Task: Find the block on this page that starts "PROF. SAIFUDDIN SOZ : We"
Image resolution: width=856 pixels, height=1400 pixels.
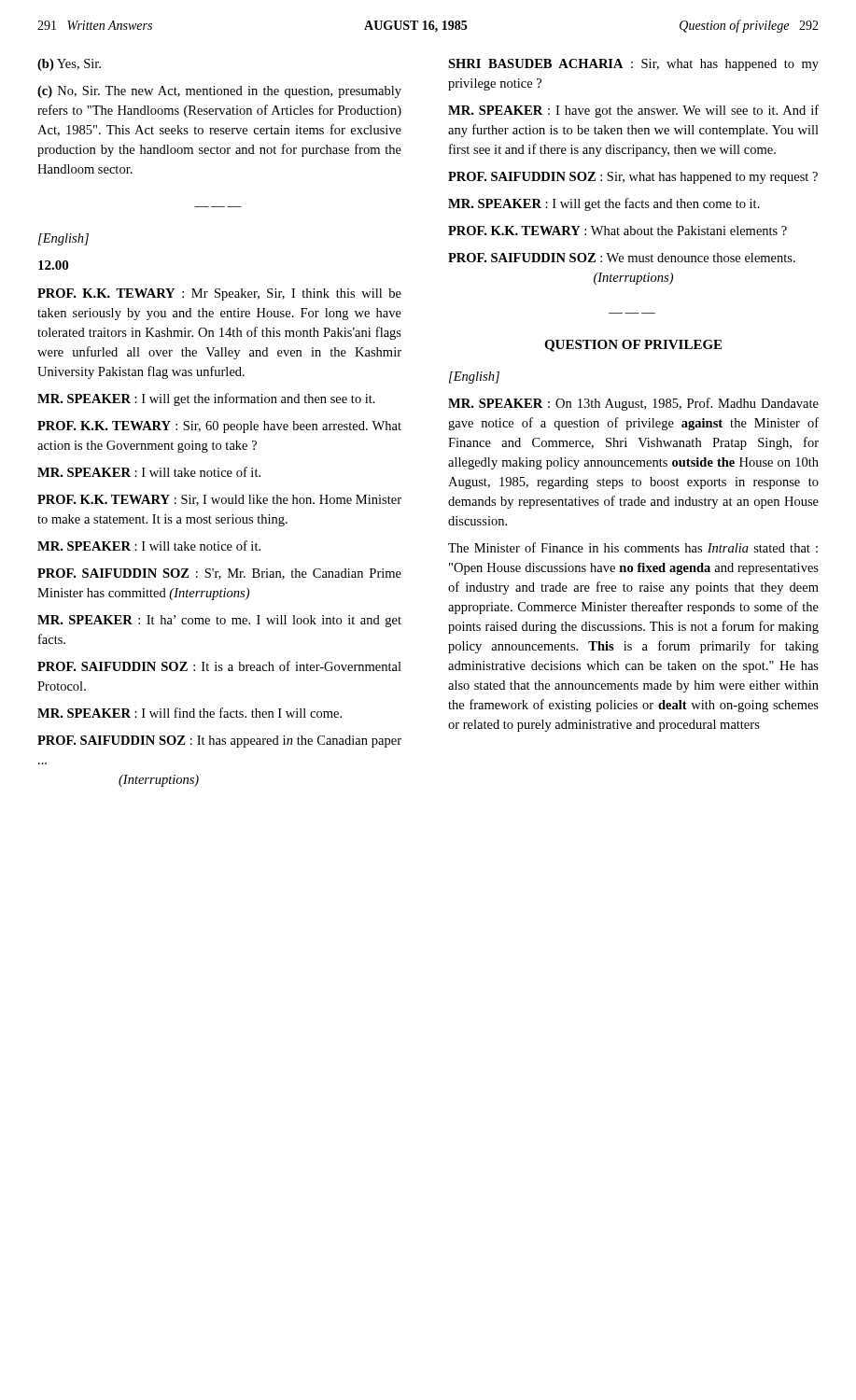Action: (633, 269)
